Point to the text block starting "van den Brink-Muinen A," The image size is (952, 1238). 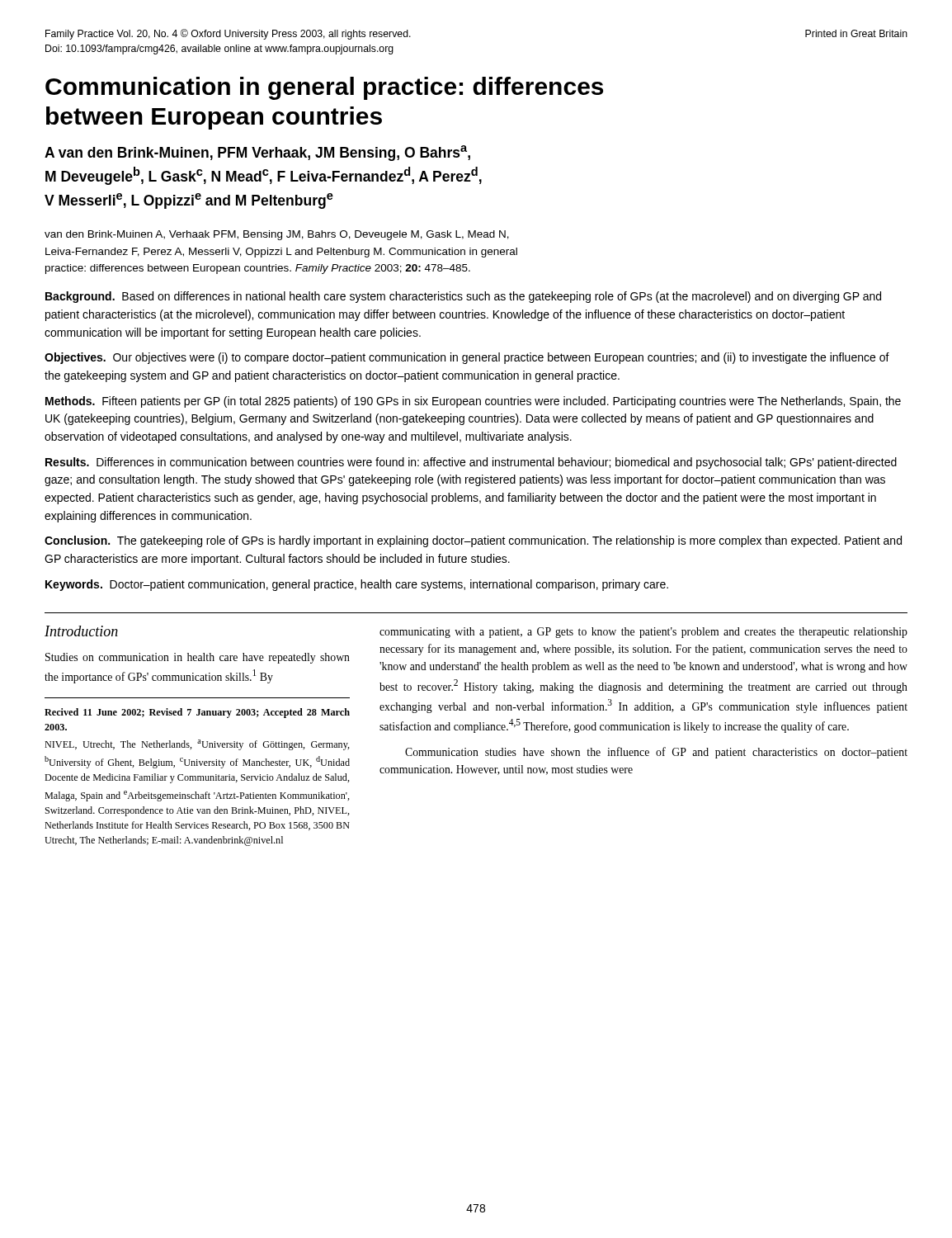tap(281, 251)
